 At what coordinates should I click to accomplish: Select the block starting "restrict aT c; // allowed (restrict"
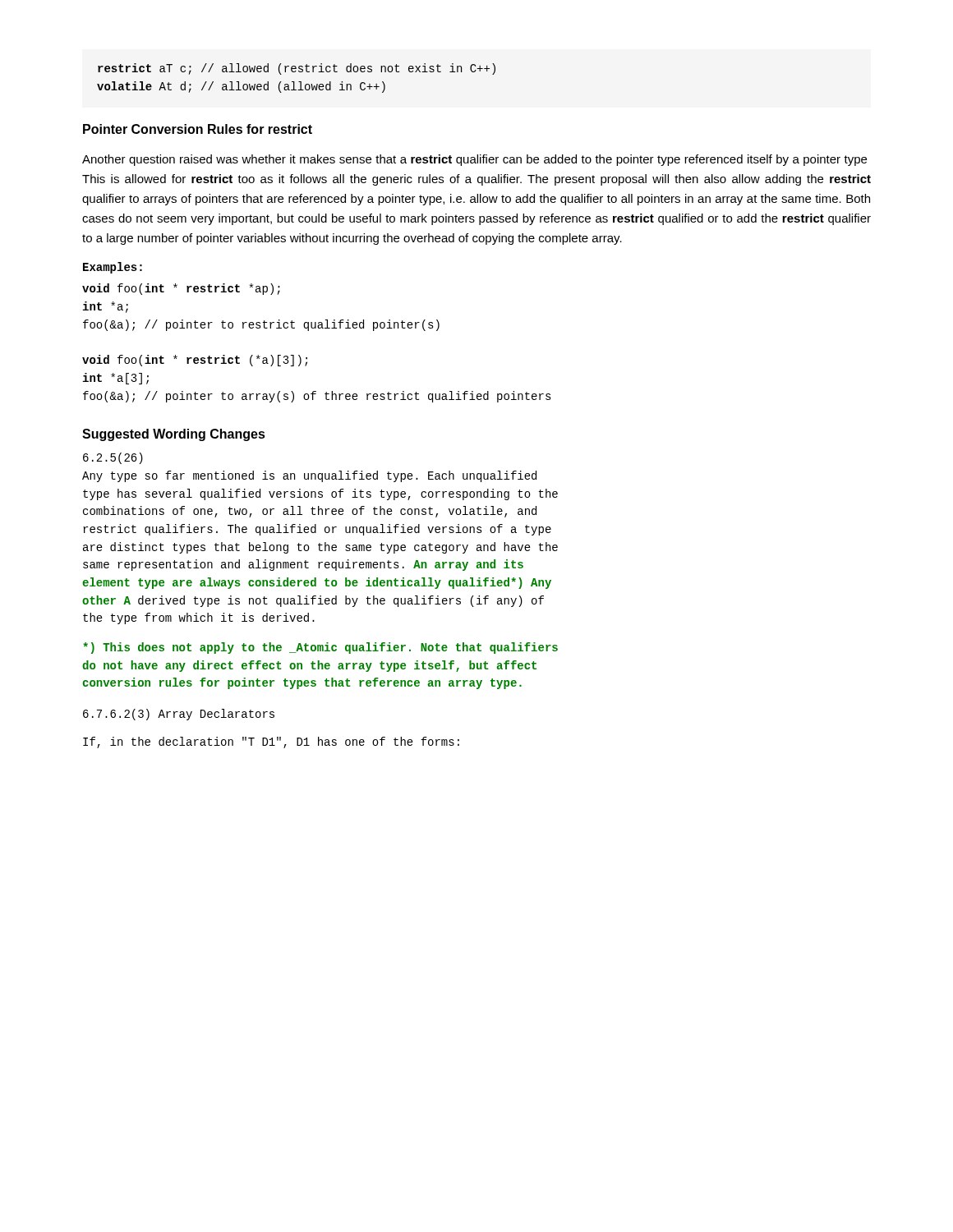click(476, 79)
